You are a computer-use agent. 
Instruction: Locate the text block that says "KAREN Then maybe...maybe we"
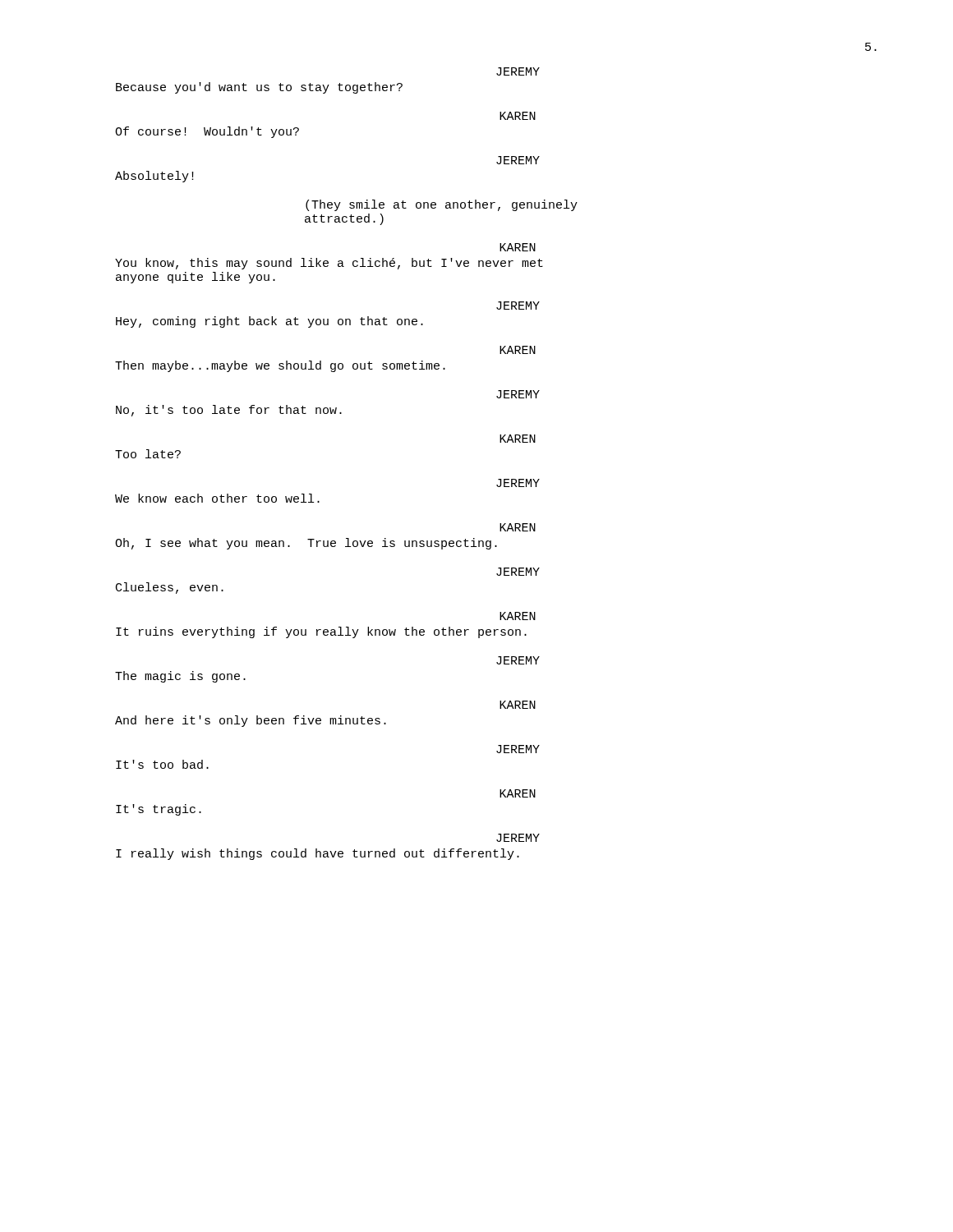[x=452, y=359]
